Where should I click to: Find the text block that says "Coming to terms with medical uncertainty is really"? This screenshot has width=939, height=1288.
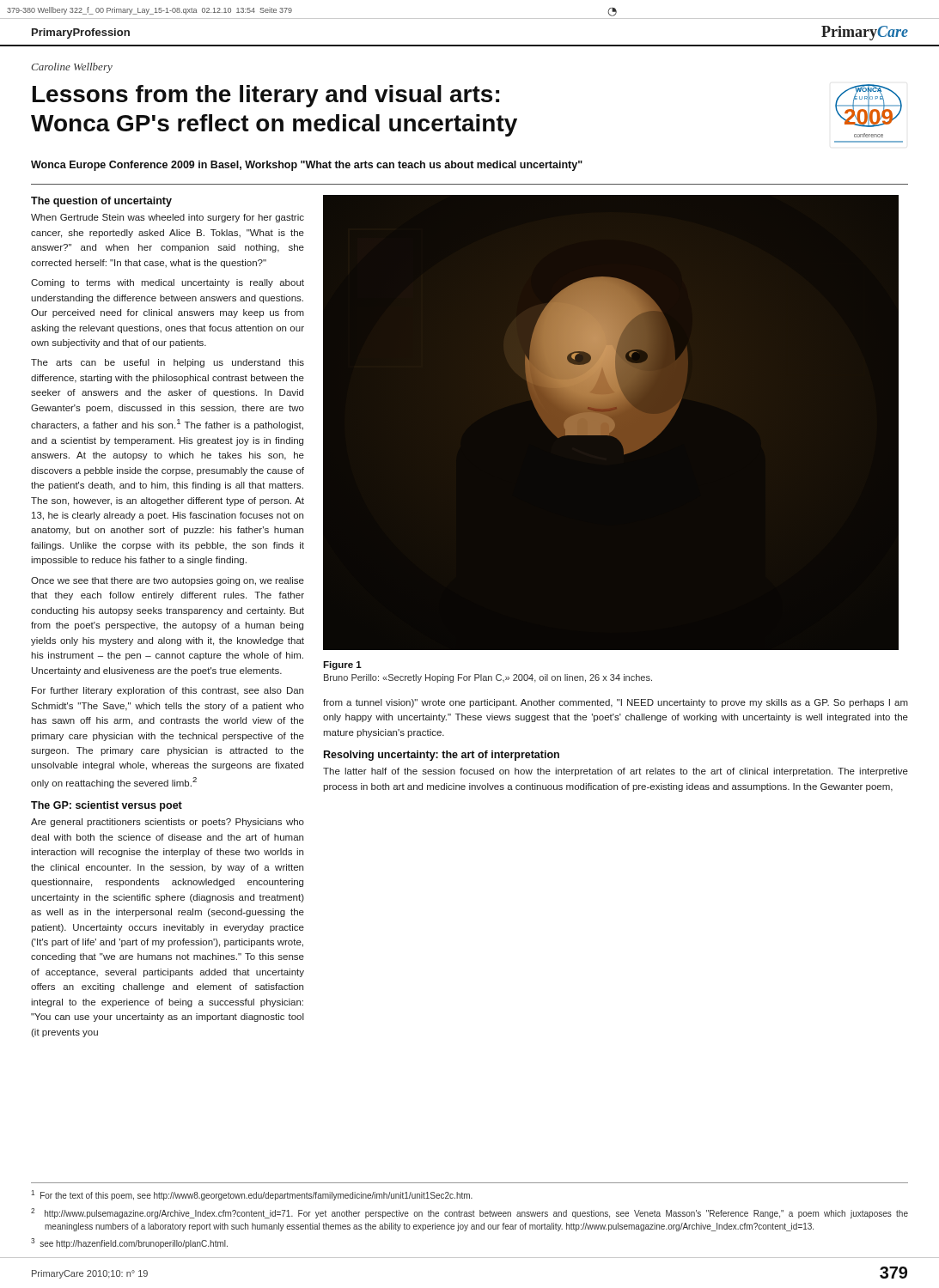pyautogui.click(x=168, y=313)
